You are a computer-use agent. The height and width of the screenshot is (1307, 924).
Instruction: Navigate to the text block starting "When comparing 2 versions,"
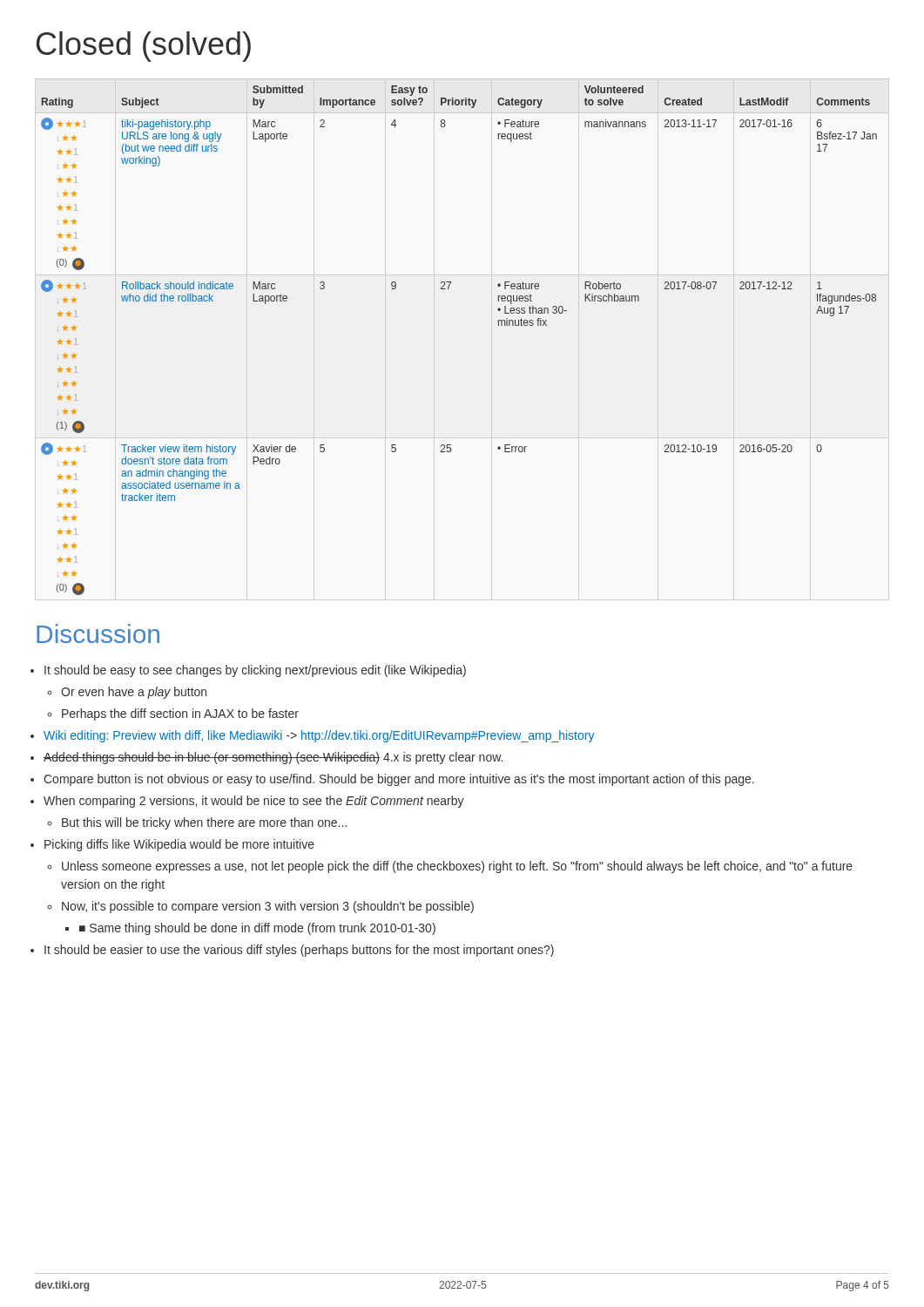click(x=466, y=813)
